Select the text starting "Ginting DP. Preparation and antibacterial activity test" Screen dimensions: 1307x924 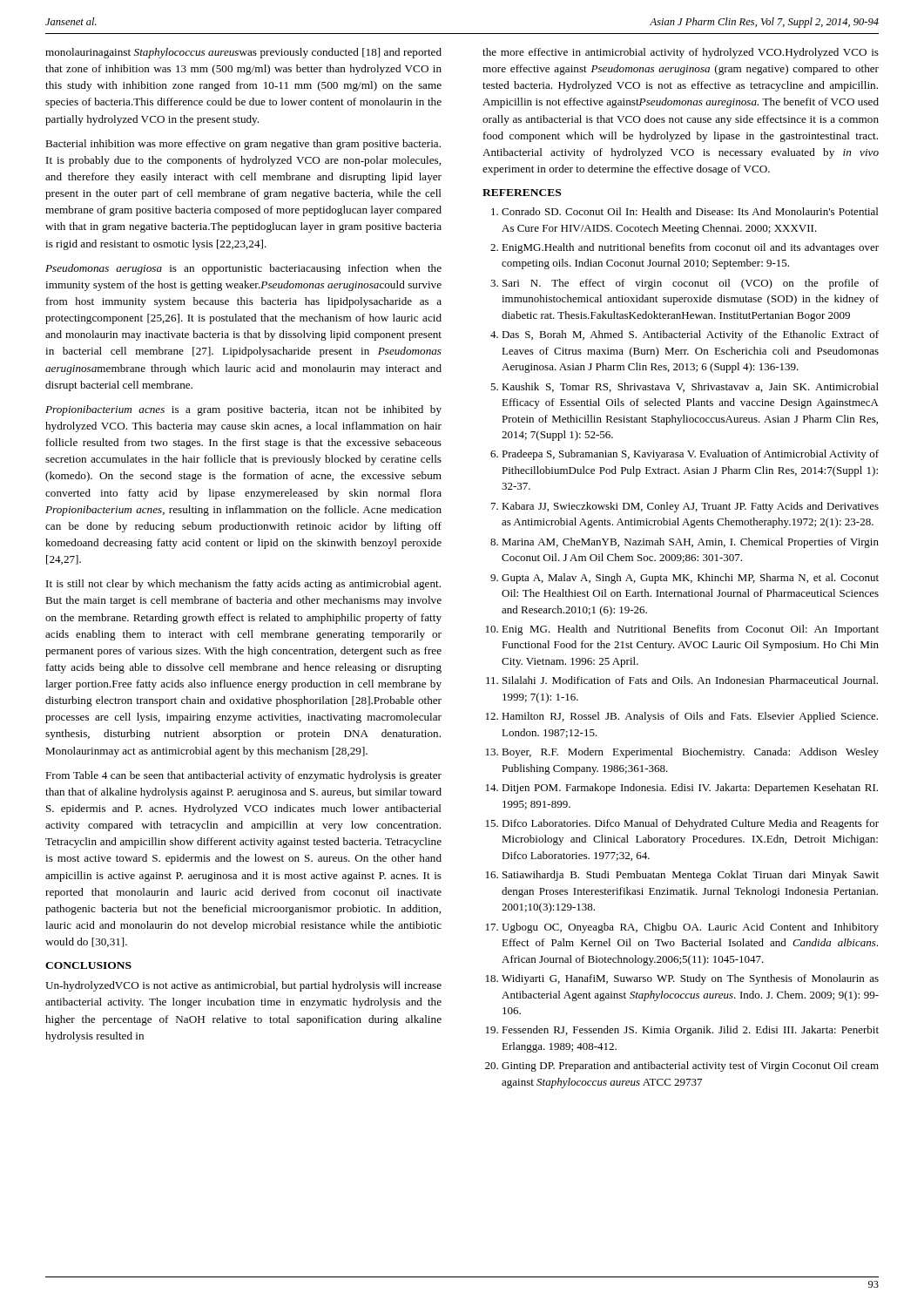tap(690, 1074)
